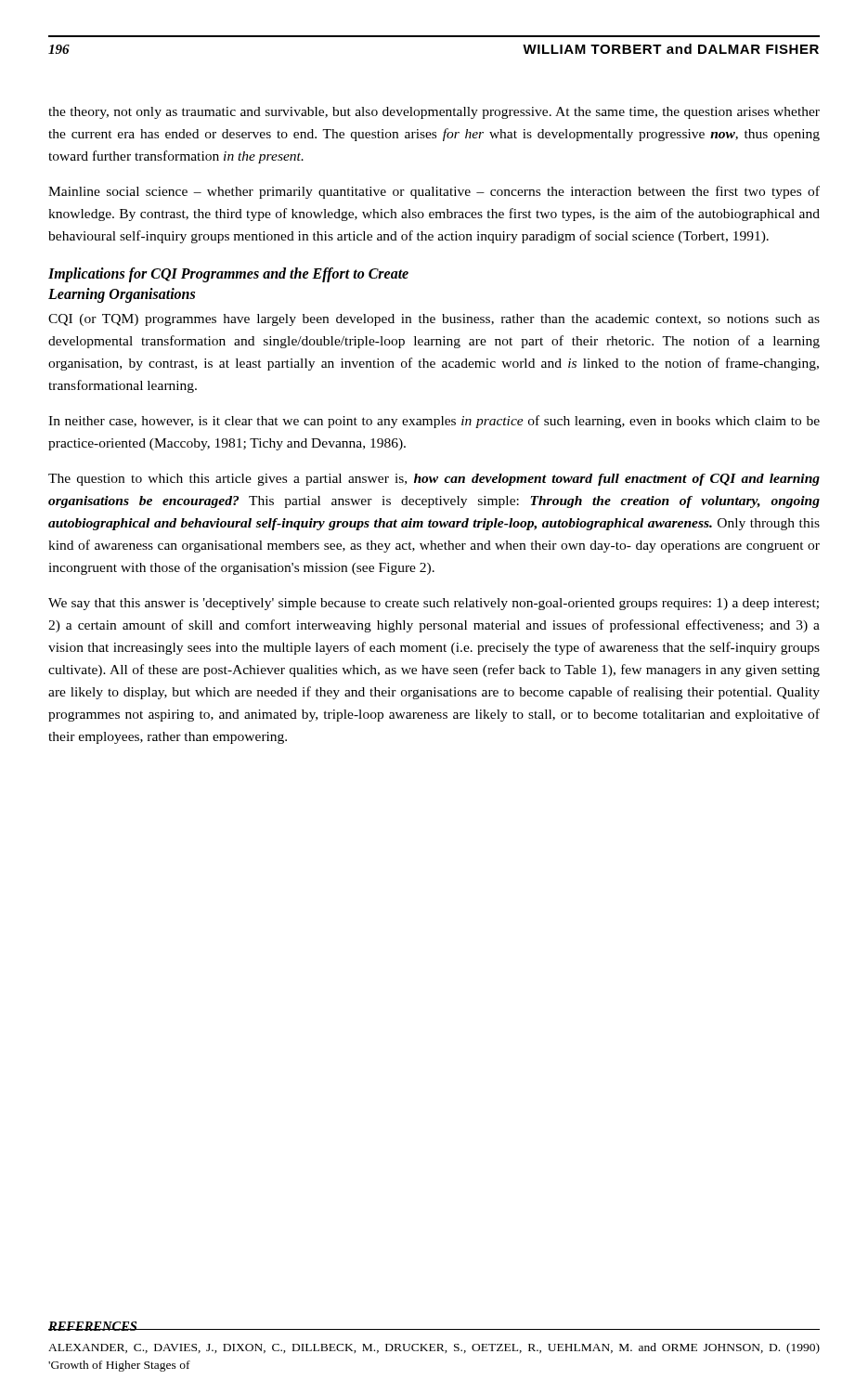Find the block on this page that starts "ALEXANDER, C., DAVIES, J., DIXON,"
Image resolution: width=868 pixels, height=1393 pixels.
tap(434, 1356)
